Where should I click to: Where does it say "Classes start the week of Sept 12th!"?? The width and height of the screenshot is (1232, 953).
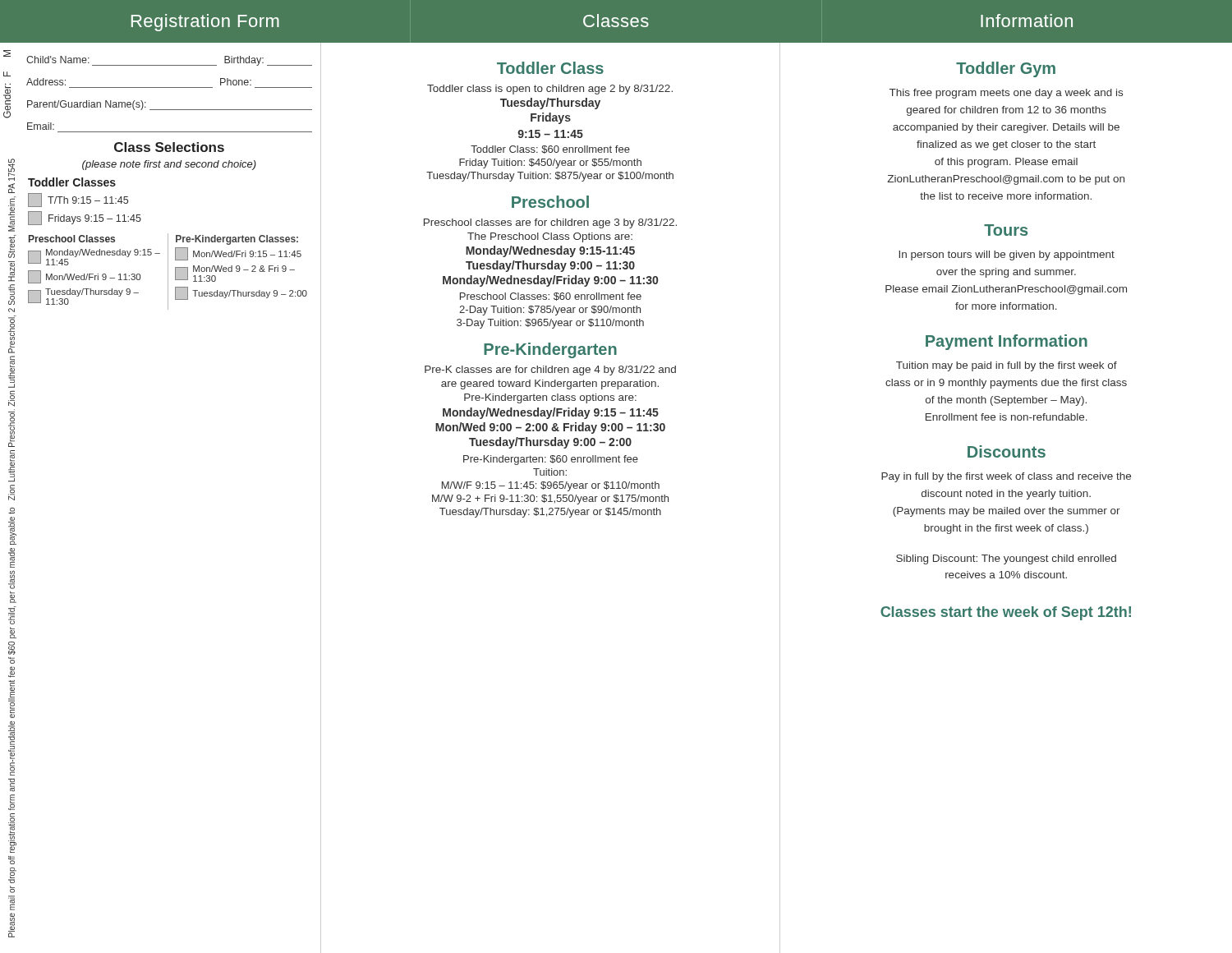1006,612
